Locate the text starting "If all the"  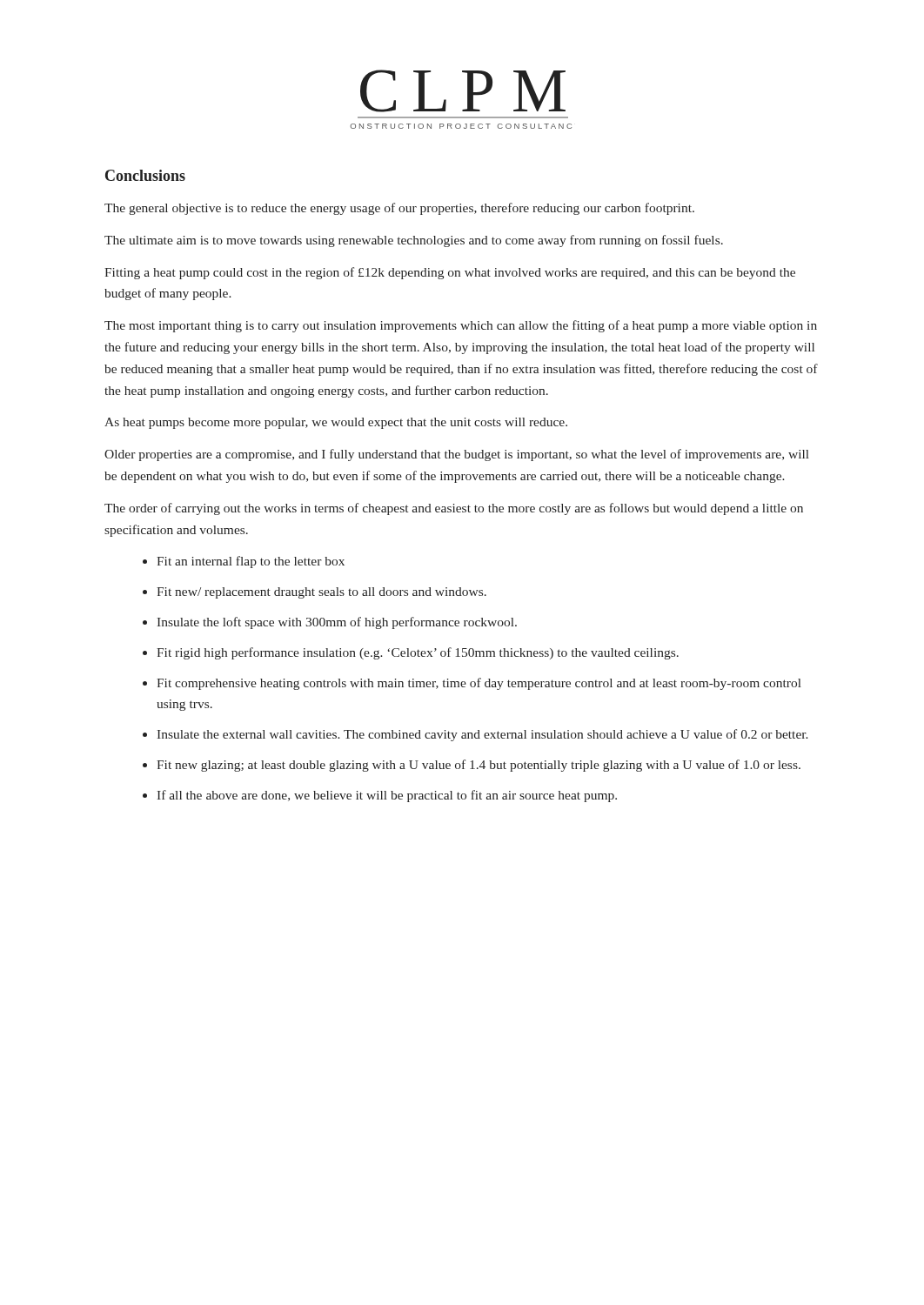(x=387, y=795)
